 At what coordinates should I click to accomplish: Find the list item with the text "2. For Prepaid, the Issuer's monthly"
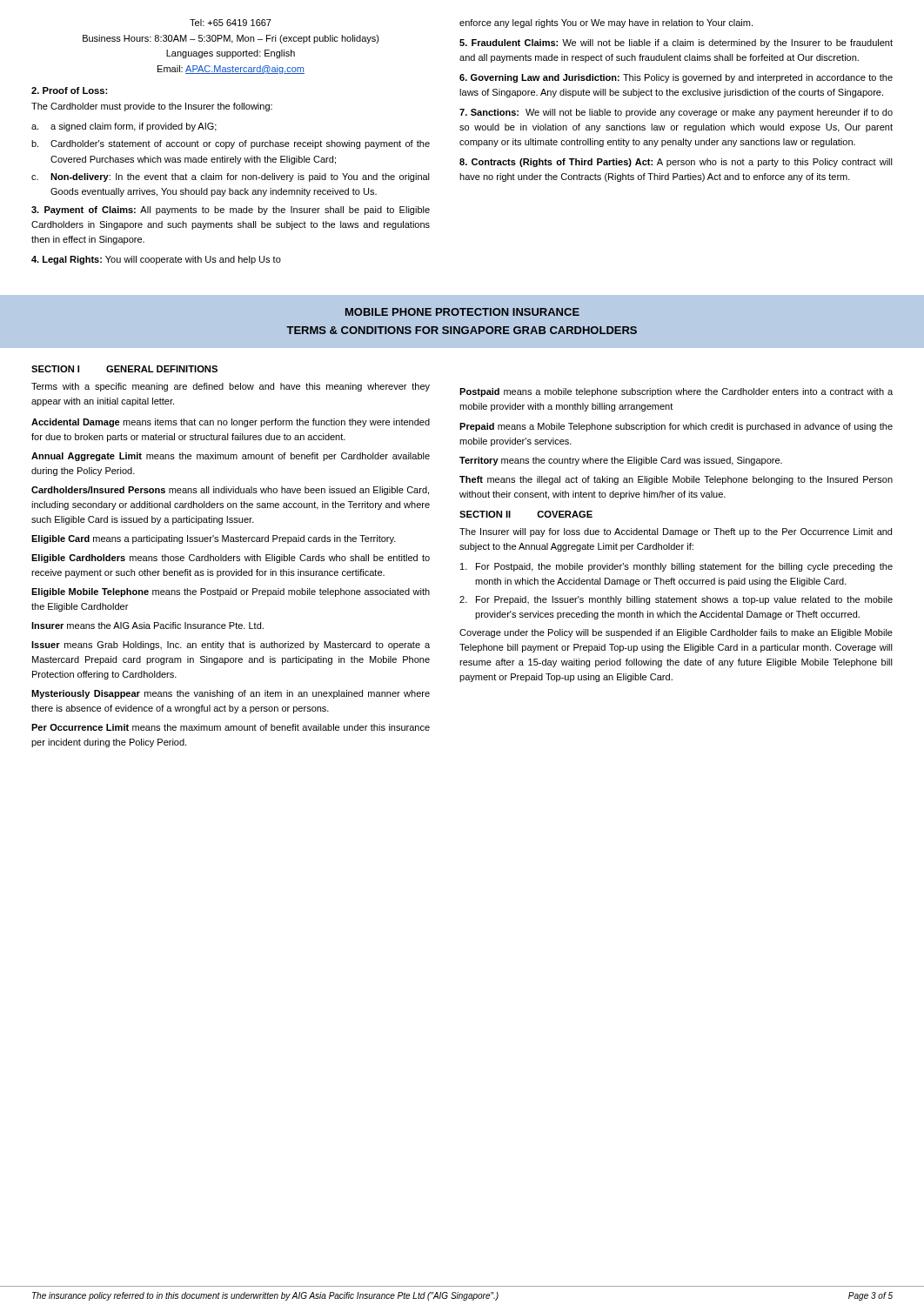676,607
